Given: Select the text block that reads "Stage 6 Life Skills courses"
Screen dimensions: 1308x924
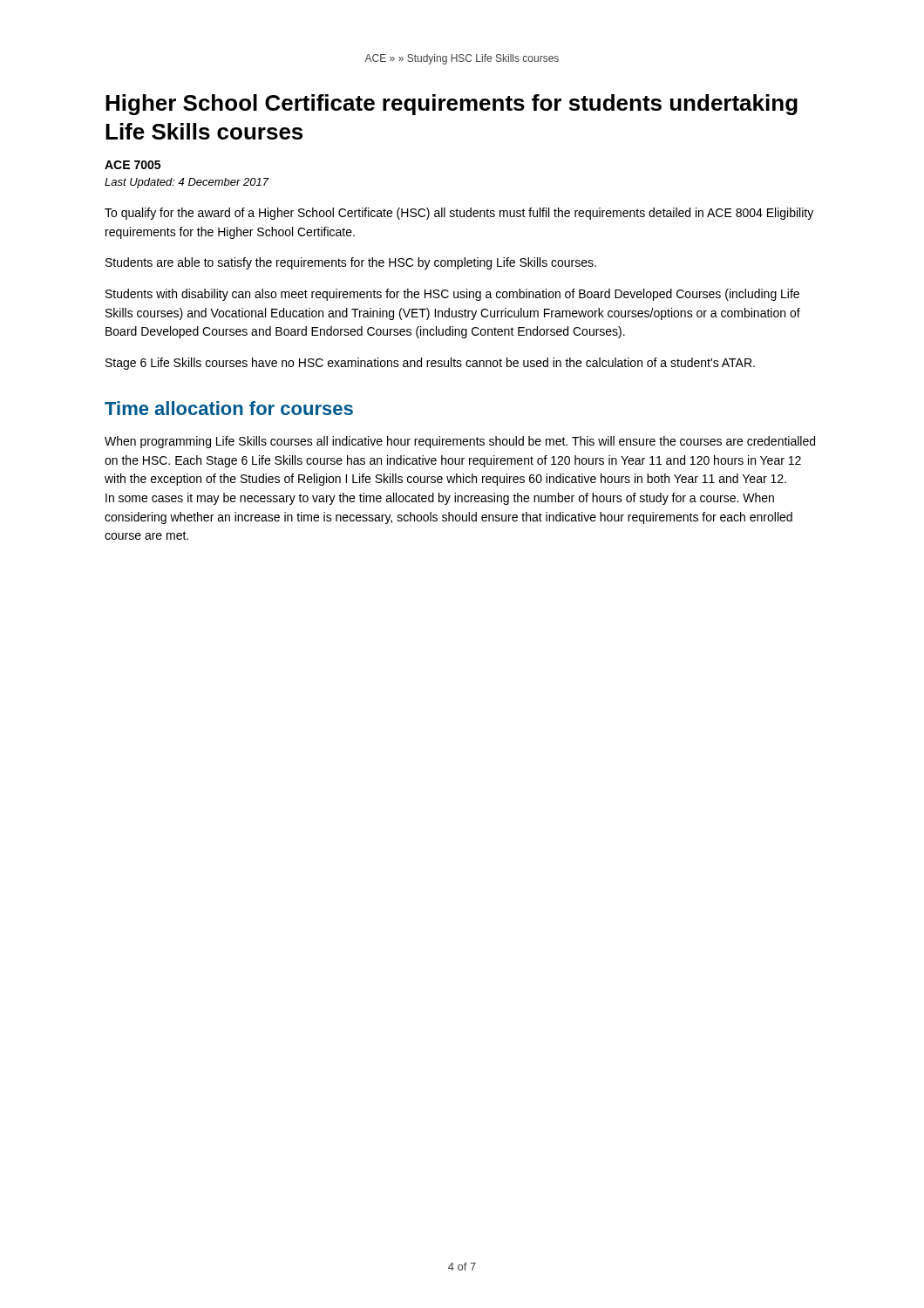Looking at the screenshot, I should click(430, 363).
